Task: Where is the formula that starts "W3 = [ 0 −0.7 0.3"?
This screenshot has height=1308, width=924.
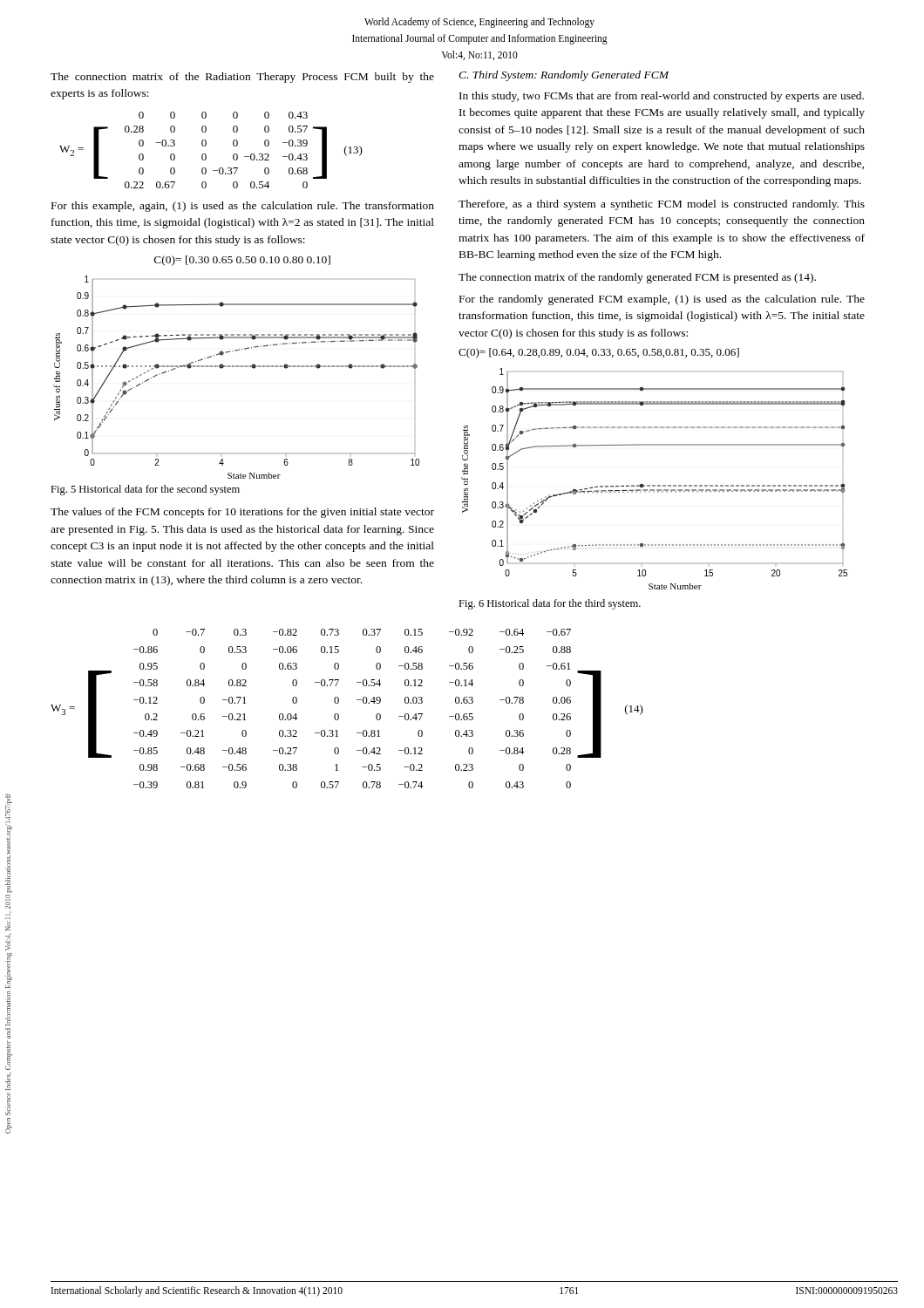Action: 462,709
